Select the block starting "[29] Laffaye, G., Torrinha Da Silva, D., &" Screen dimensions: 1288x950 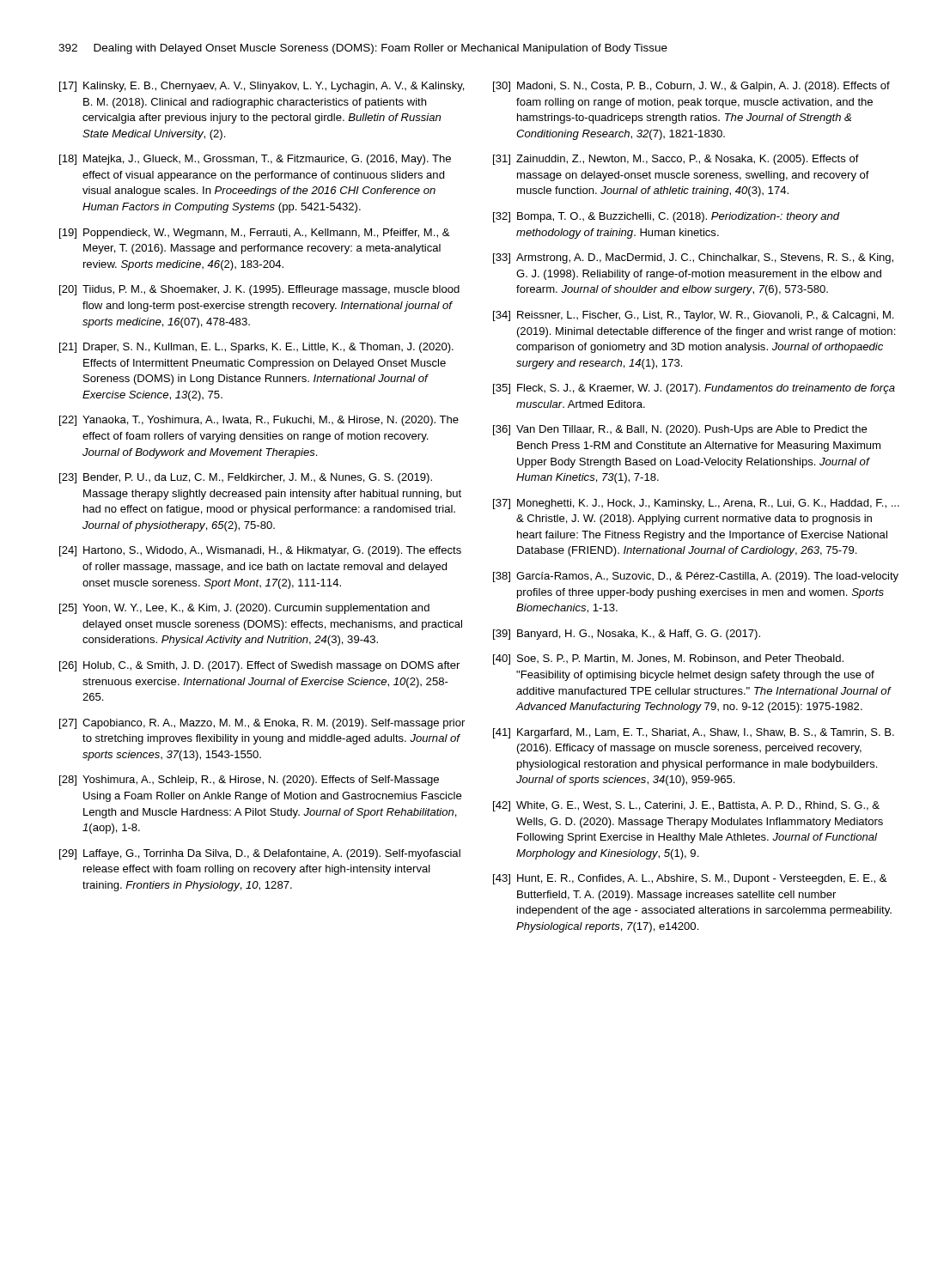262,869
